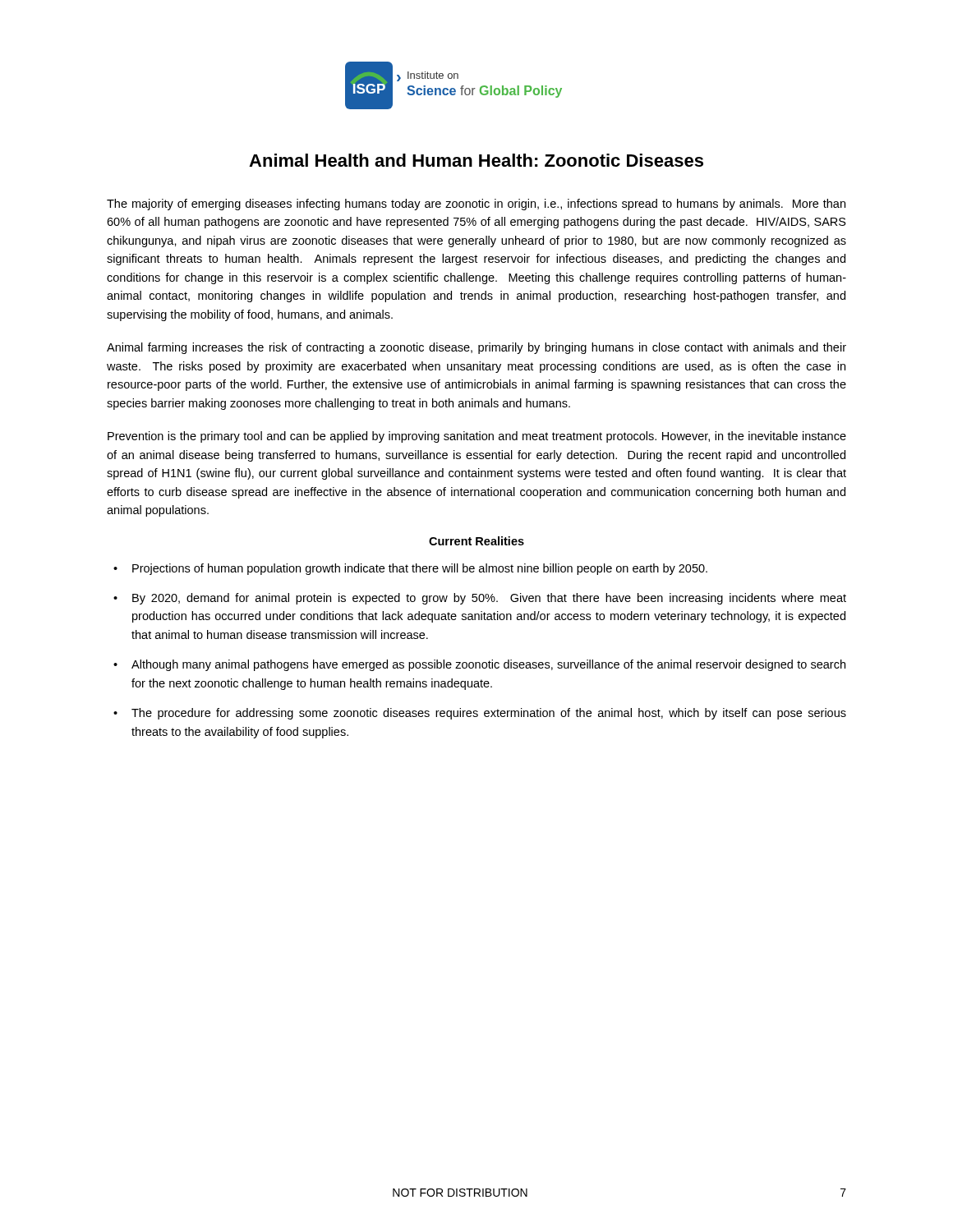The width and height of the screenshot is (953, 1232).
Task: Select the list item that says "Although many animal pathogens have emerged"
Action: pyautogui.click(x=489, y=674)
